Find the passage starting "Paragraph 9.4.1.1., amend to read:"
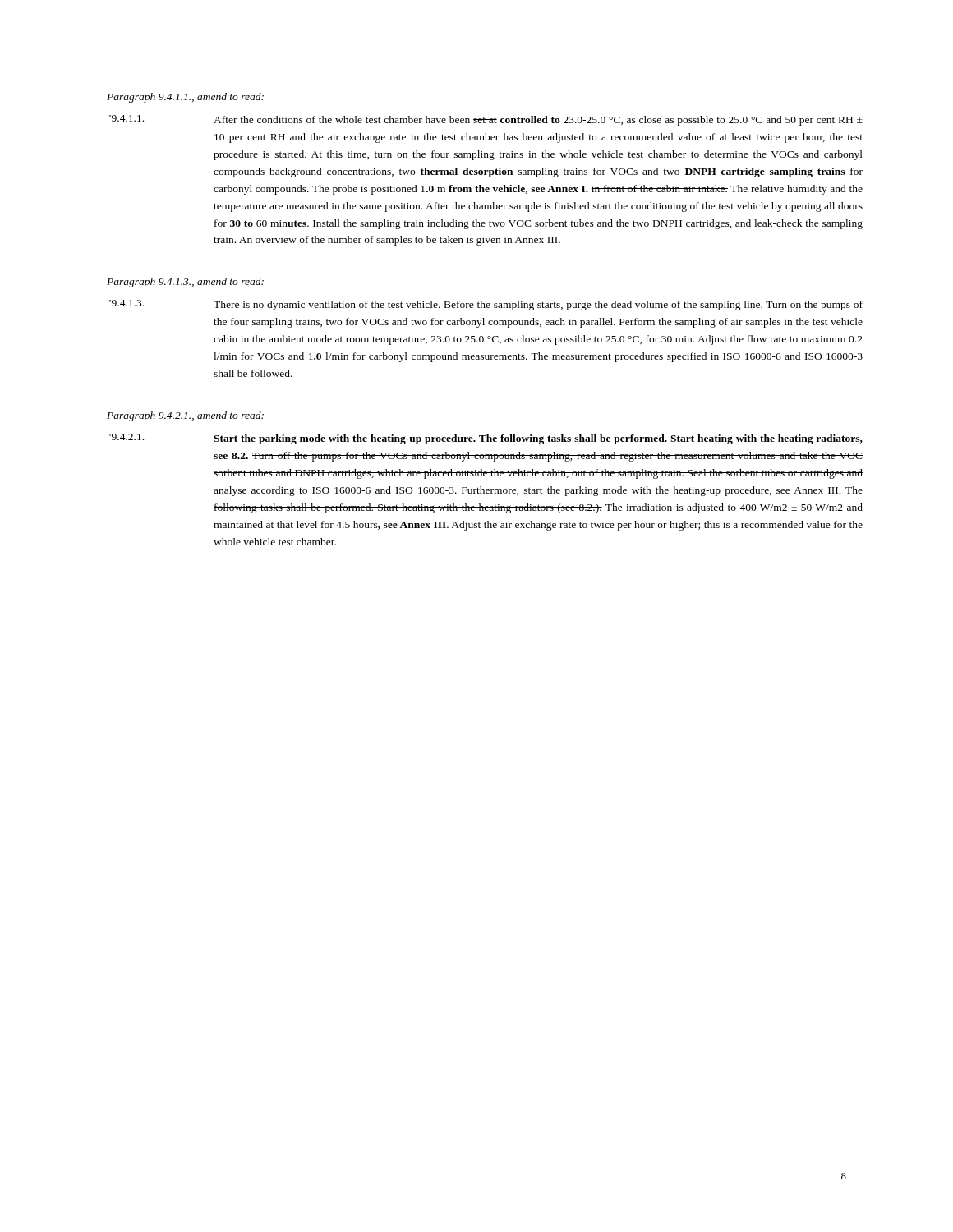 186,96
